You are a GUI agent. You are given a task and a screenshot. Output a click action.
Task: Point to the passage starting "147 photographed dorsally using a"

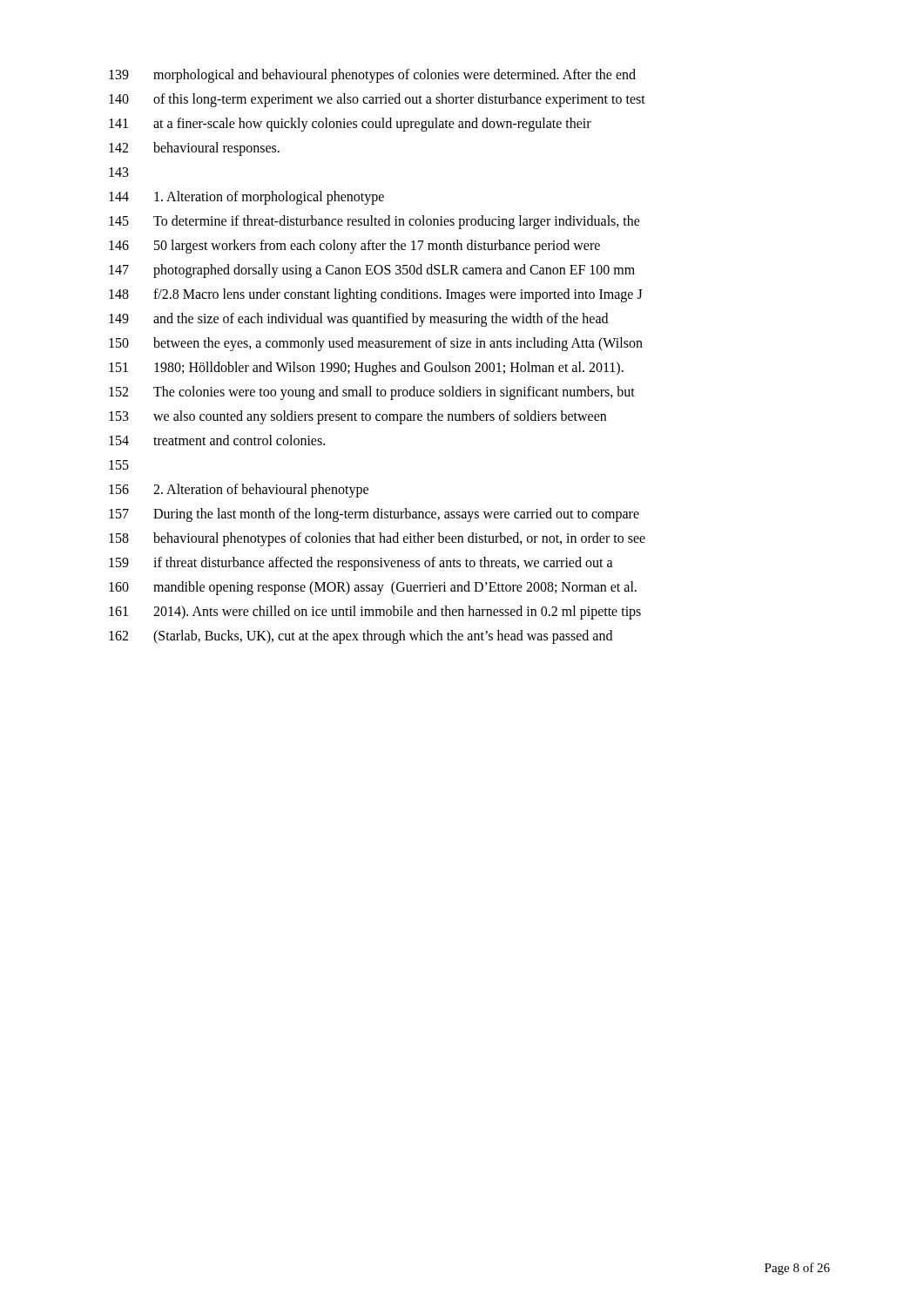(365, 270)
